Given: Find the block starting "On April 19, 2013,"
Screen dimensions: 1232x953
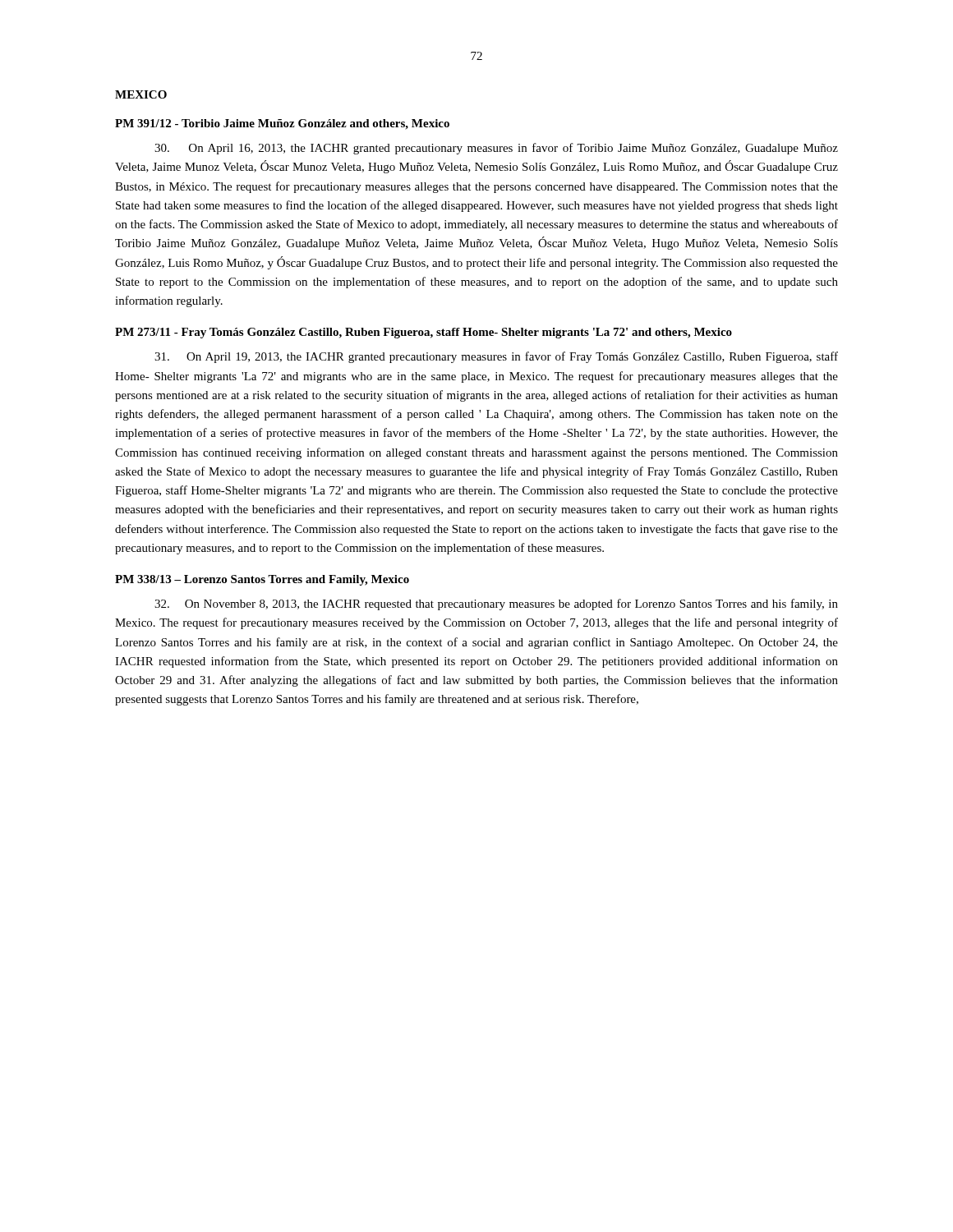Looking at the screenshot, I should point(476,452).
